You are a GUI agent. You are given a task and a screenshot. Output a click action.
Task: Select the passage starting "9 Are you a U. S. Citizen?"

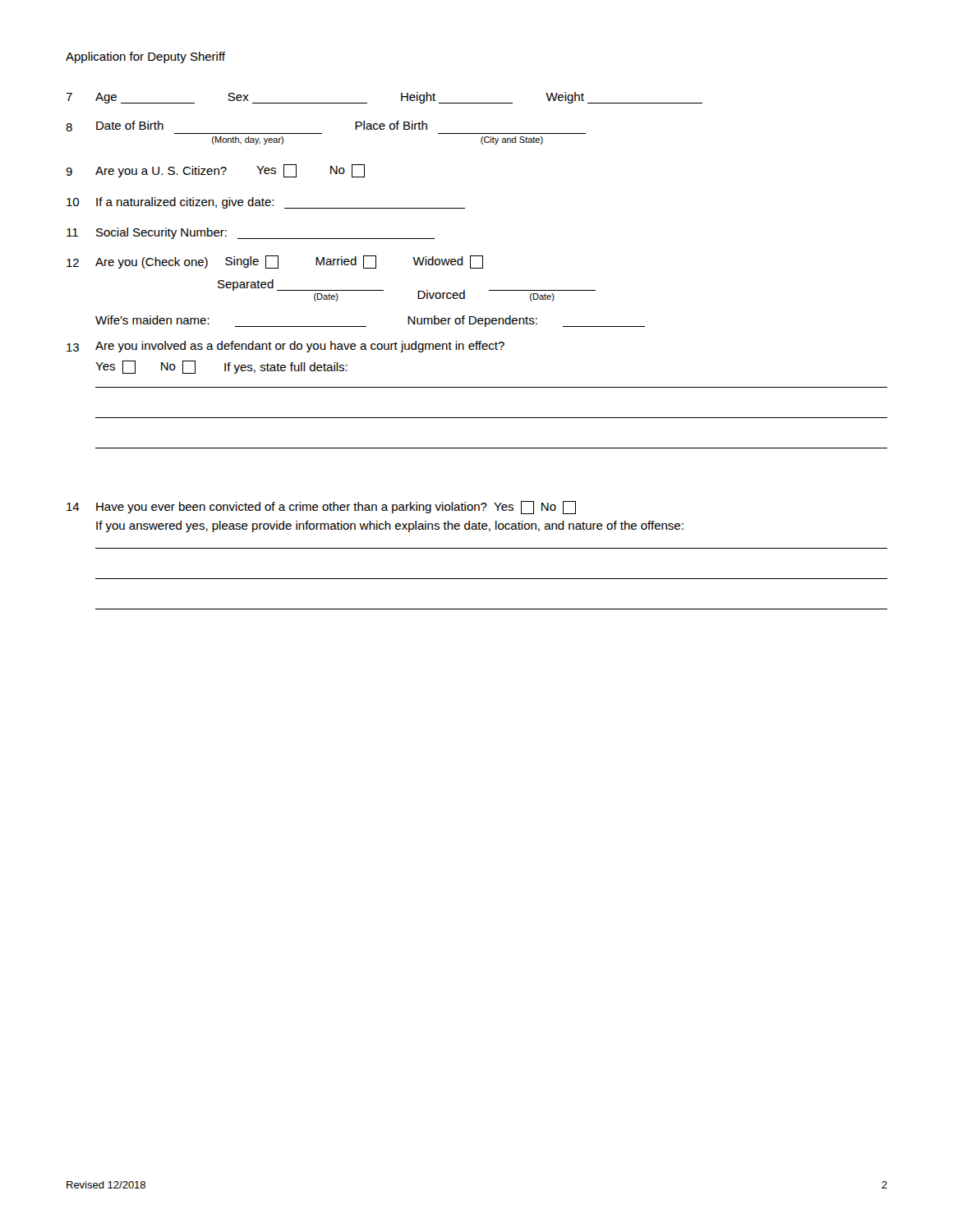(215, 171)
